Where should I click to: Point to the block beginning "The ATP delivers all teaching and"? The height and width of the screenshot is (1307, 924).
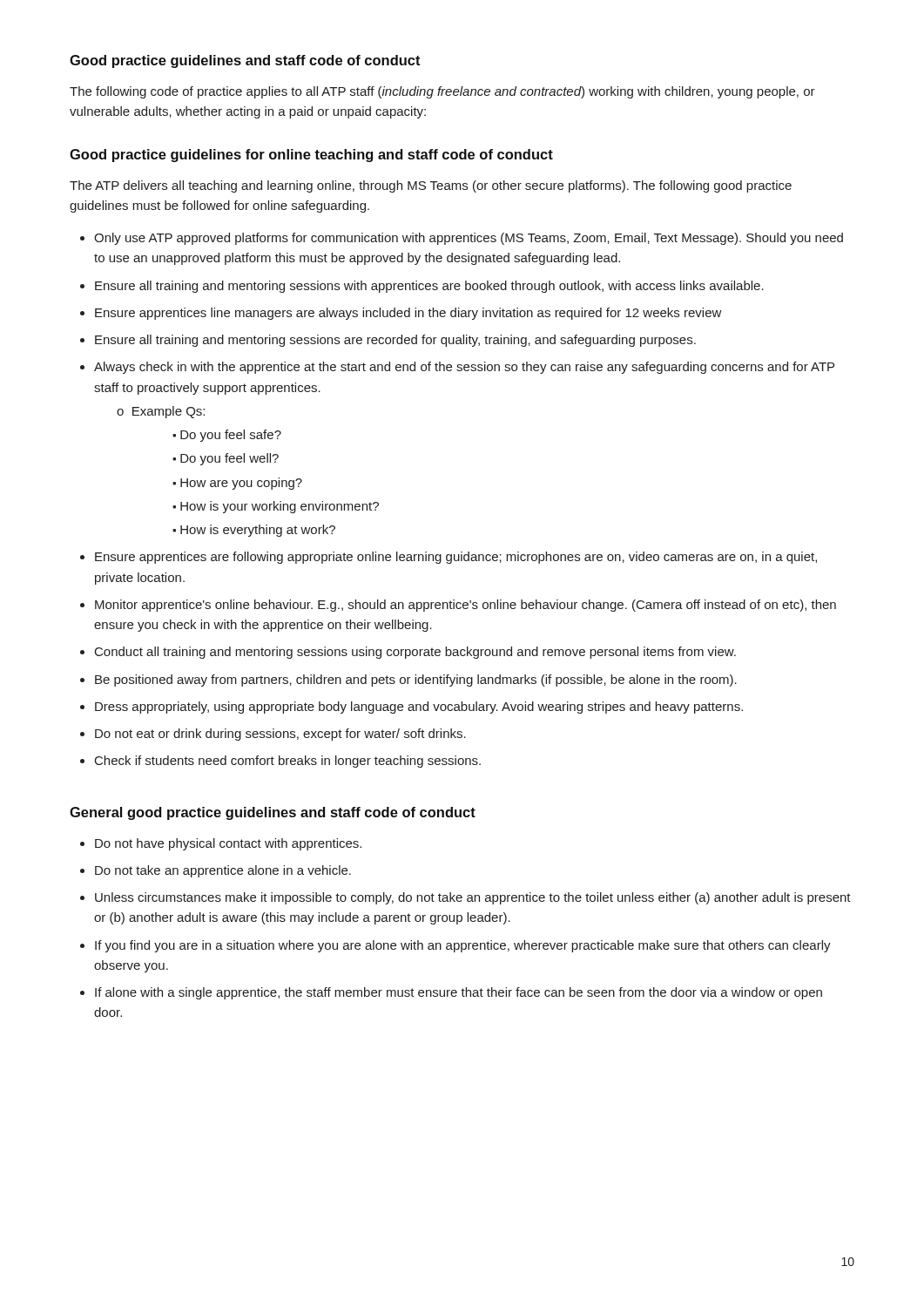click(x=462, y=195)
